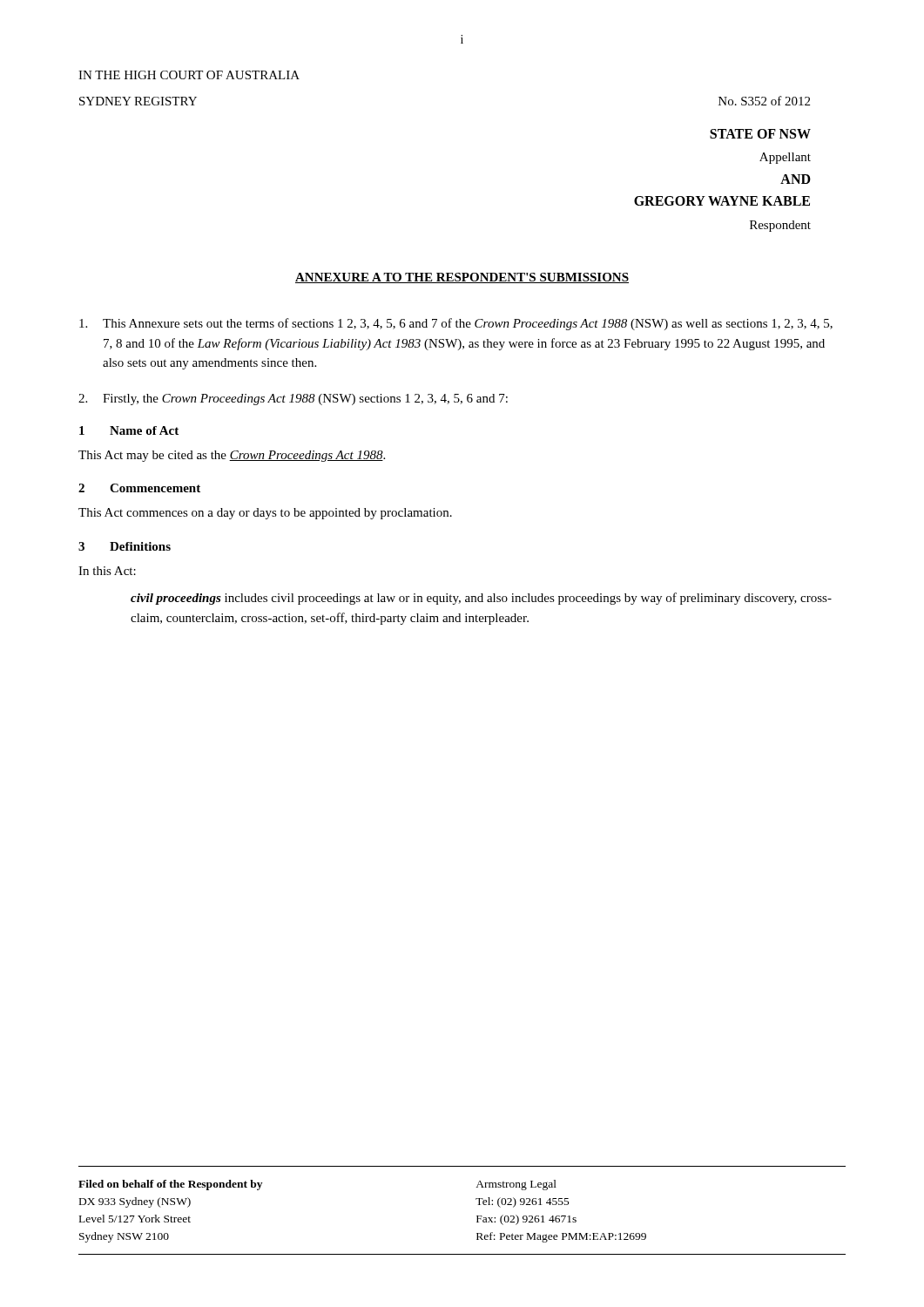Select the section header with the text "ANNEXURE A TO THE RESPONDENT'S"

[x=462, y=277]
